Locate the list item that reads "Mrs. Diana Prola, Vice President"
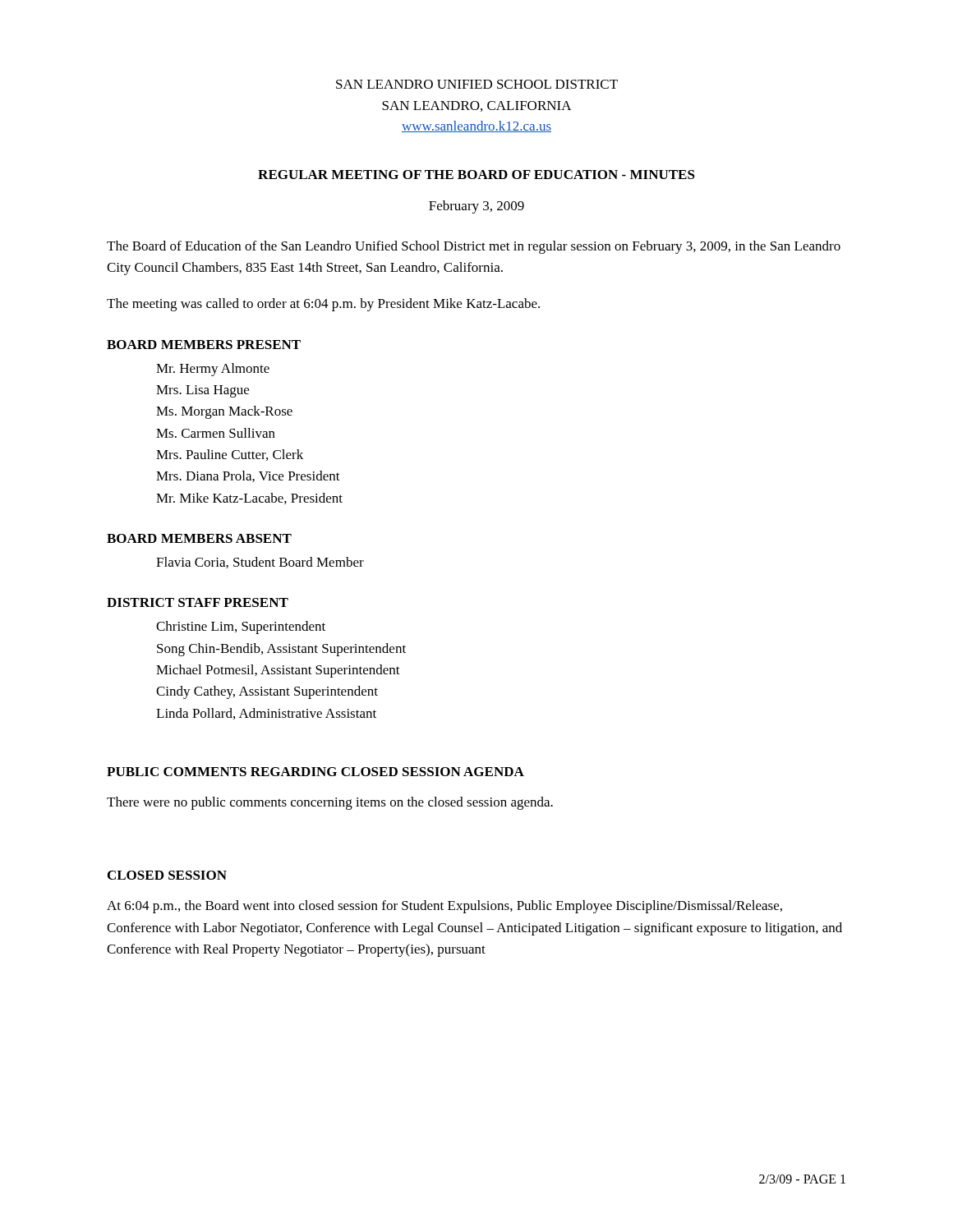Screen dimensions: 1232x953 click(248, 476)
